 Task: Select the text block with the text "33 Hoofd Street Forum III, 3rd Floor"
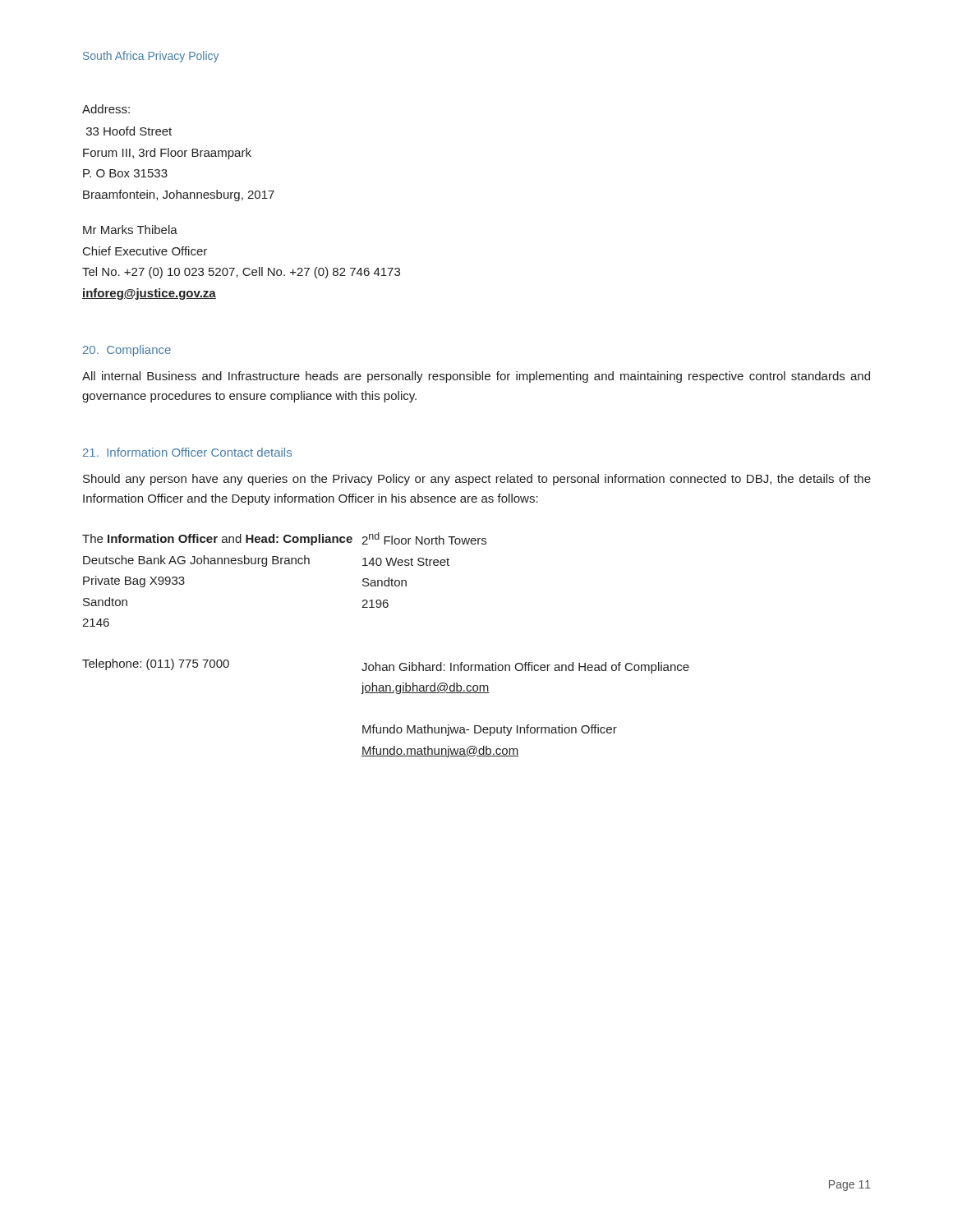pyautogui.click(x=178, y=162)
